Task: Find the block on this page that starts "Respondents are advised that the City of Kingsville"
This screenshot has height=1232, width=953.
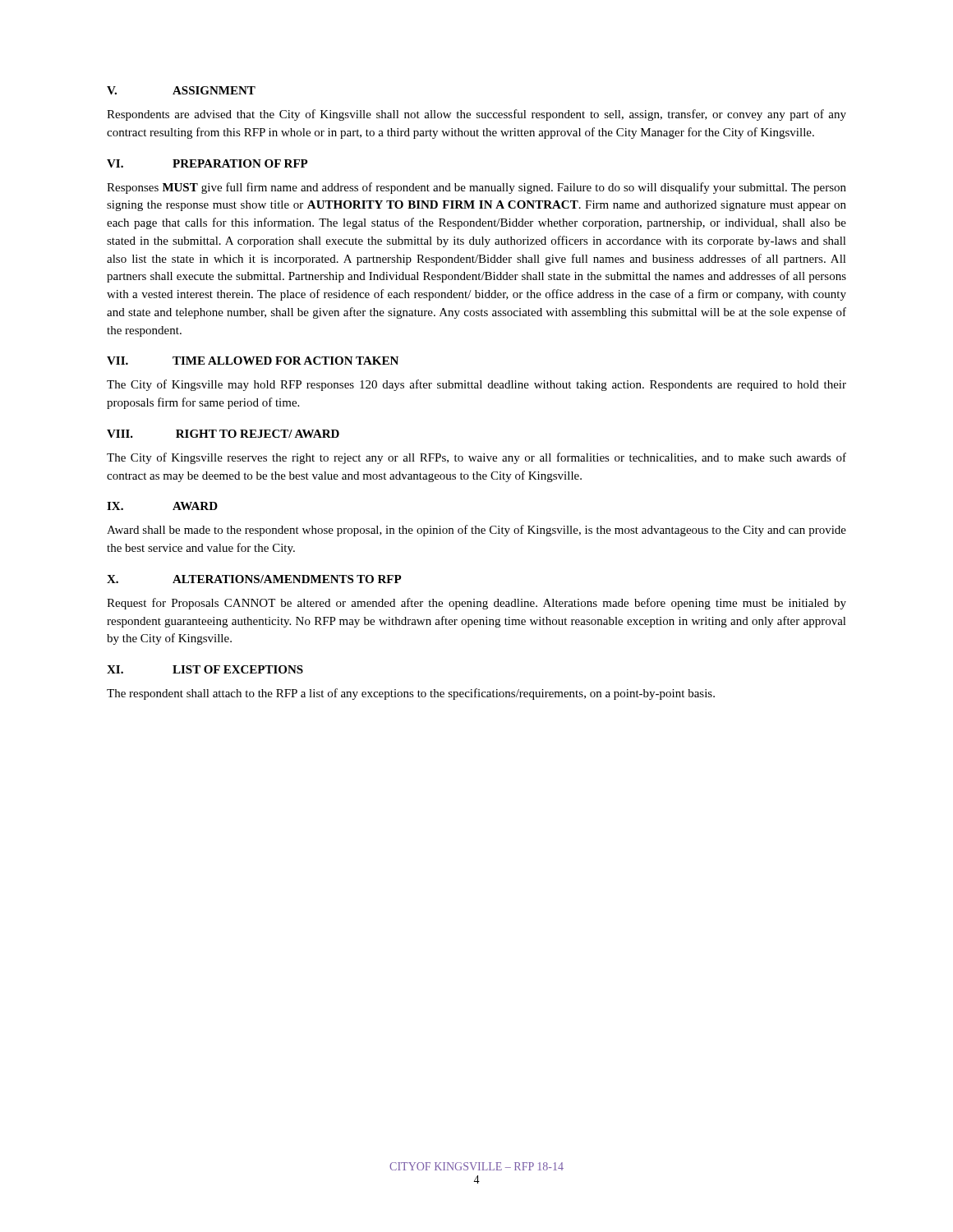Action: click(x=476, y=124)
